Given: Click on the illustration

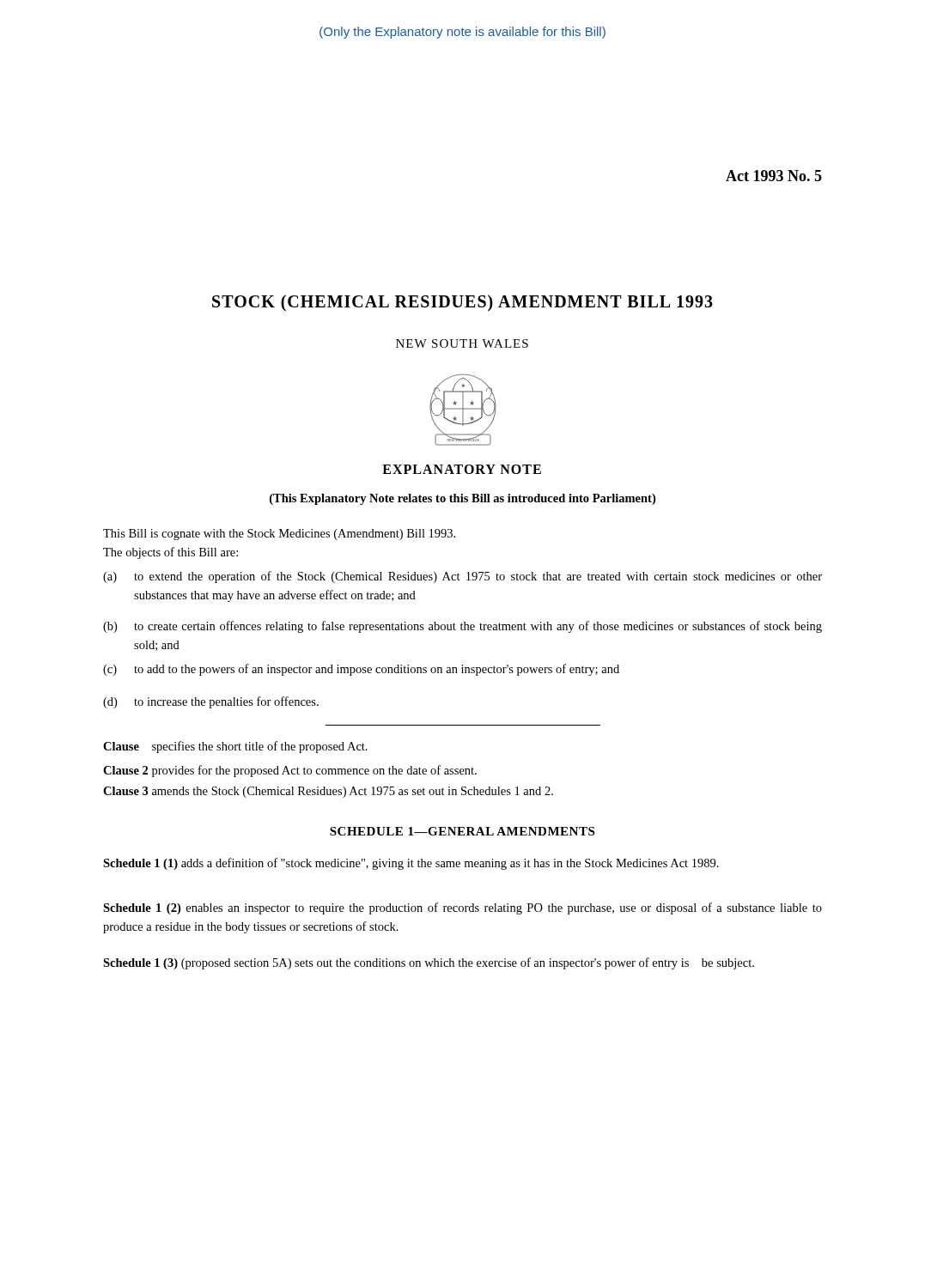Looking at the screenshot, I should pos(462,405).
